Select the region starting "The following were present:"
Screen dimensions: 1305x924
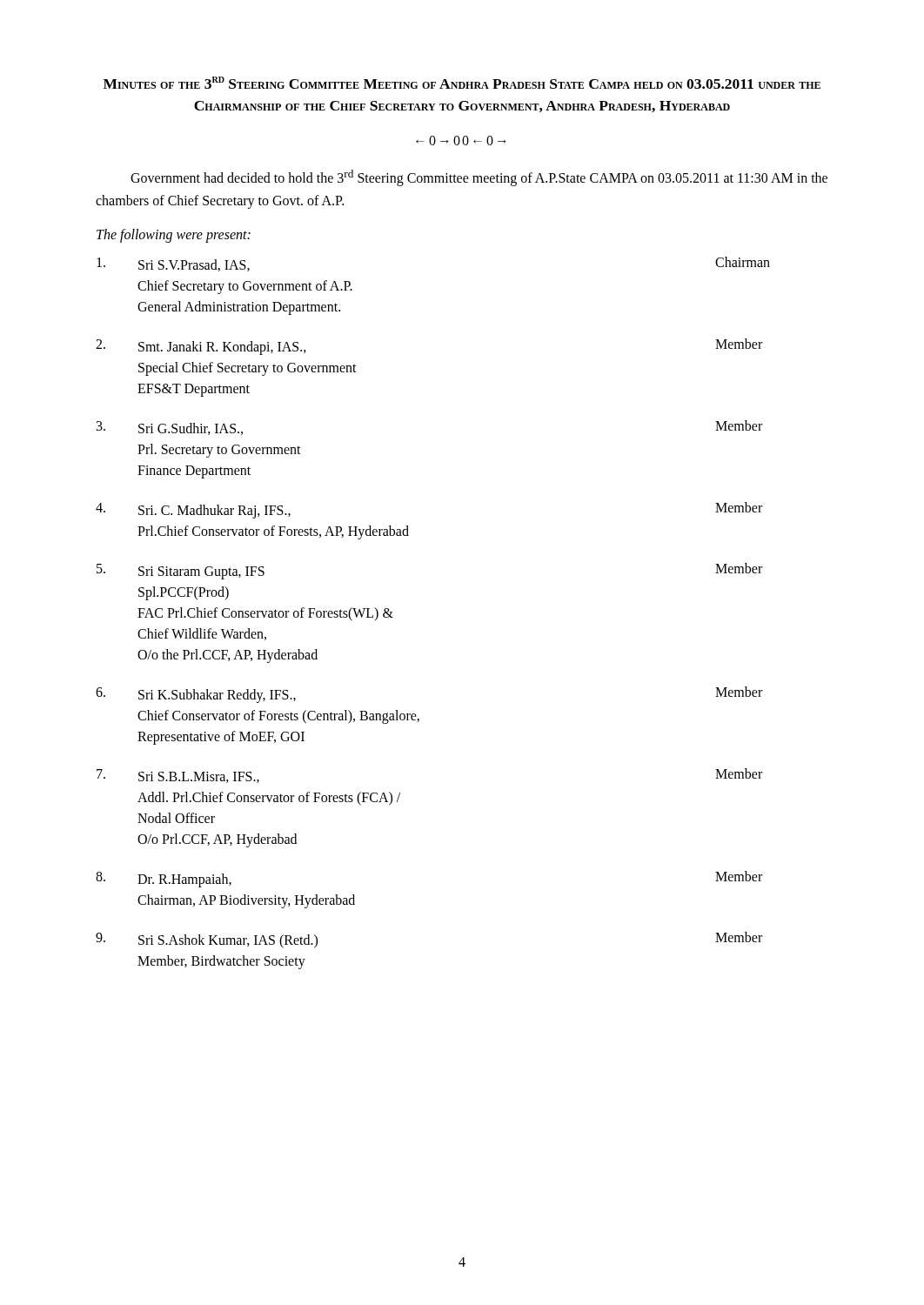173,235
